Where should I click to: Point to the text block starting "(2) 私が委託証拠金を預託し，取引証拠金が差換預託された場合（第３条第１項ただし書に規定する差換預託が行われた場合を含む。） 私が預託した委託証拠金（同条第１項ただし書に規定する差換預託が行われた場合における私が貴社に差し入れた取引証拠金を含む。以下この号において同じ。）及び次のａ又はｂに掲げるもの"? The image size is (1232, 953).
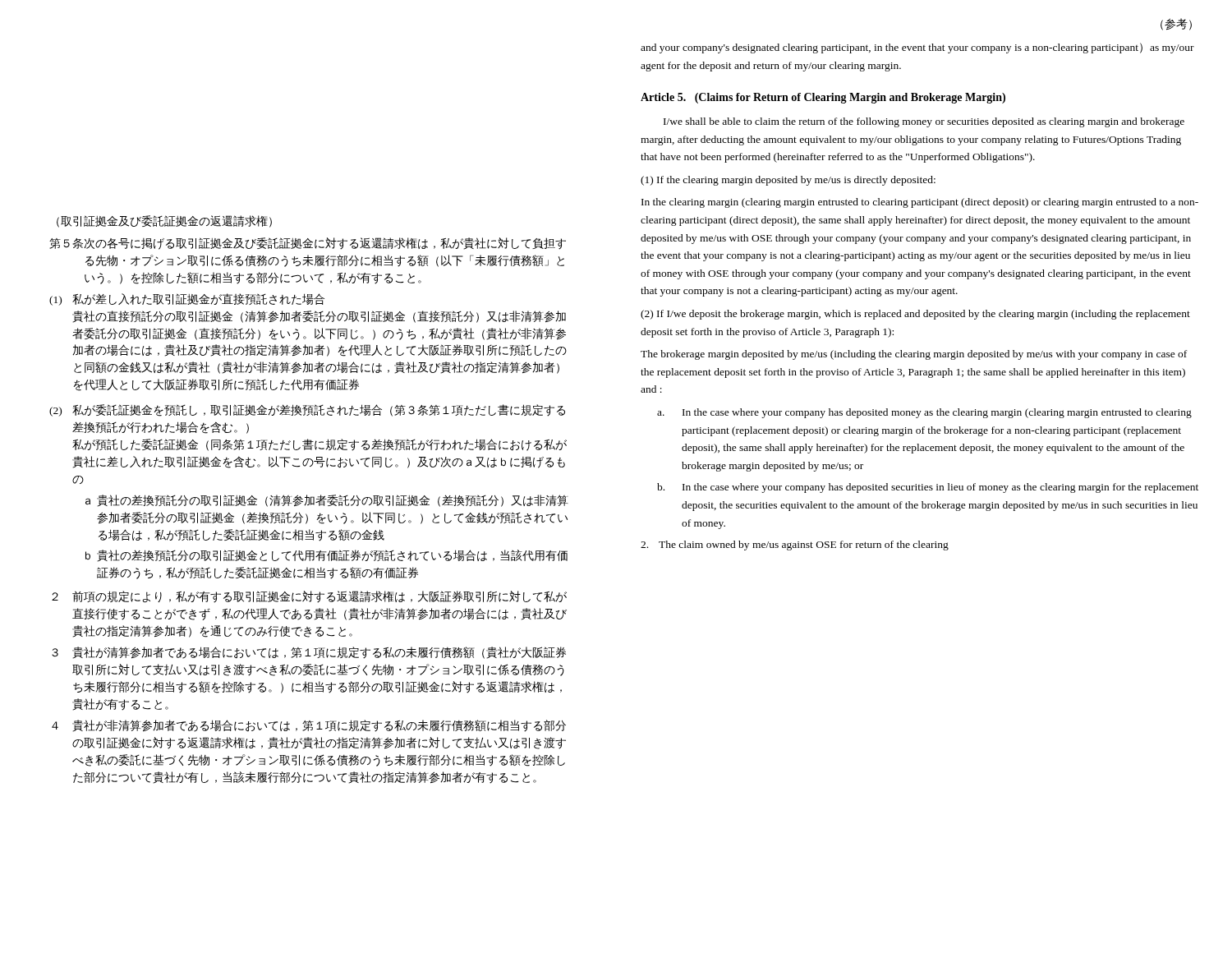(x=312, y=494)
